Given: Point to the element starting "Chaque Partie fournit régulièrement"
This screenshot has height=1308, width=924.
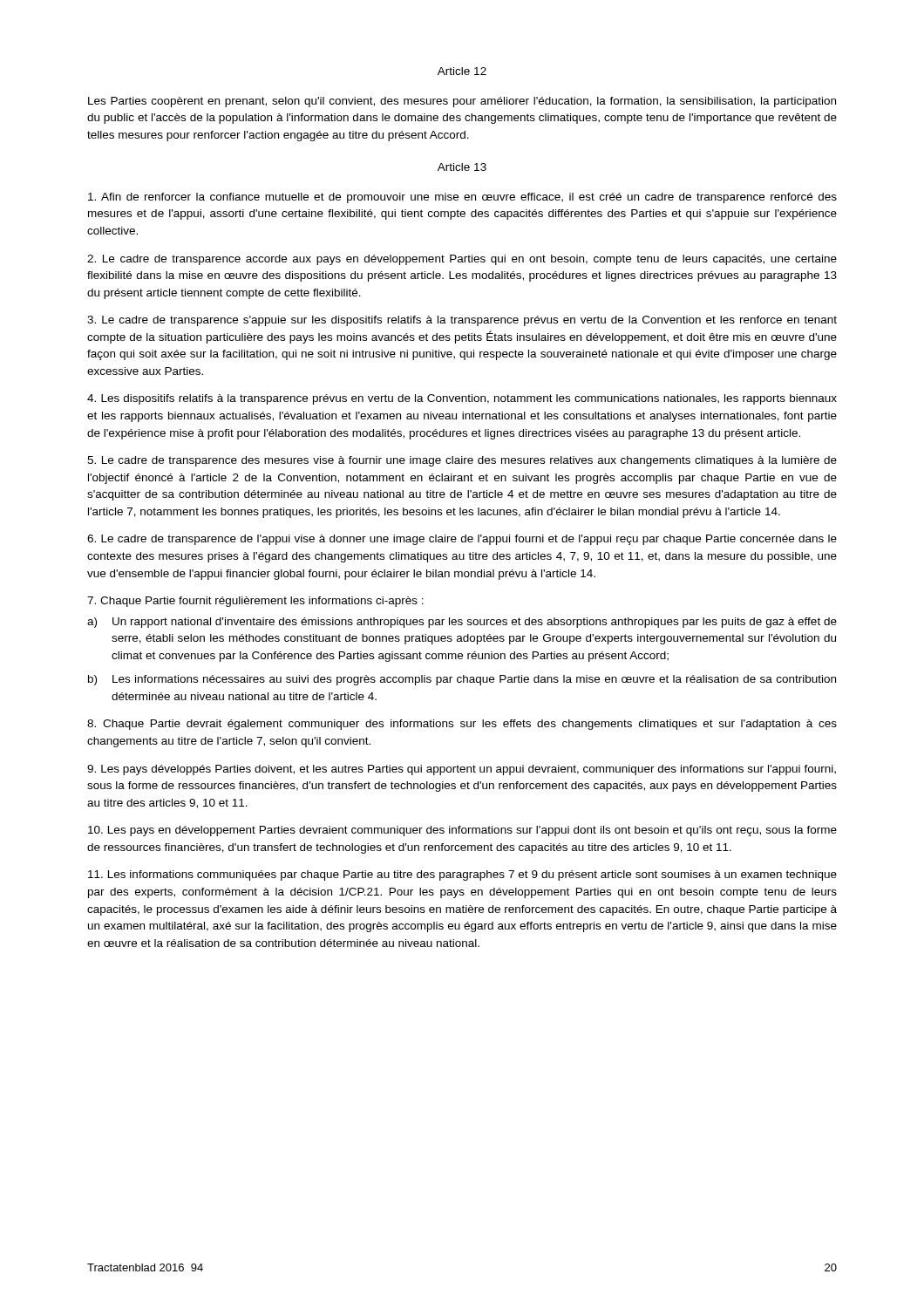Looking at the screenshot, I should coord(256,600).
